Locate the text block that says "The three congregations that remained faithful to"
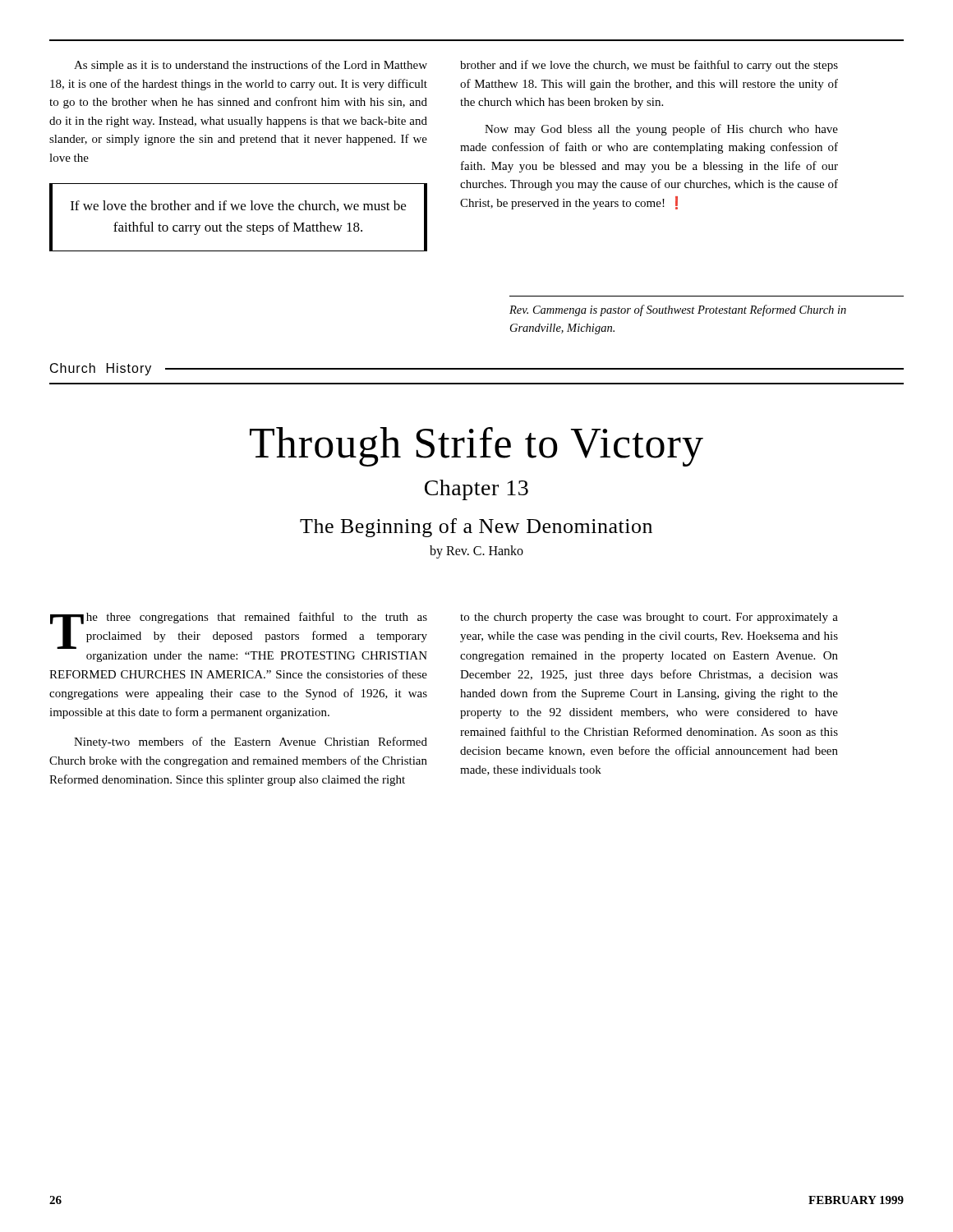 point(238,699)
